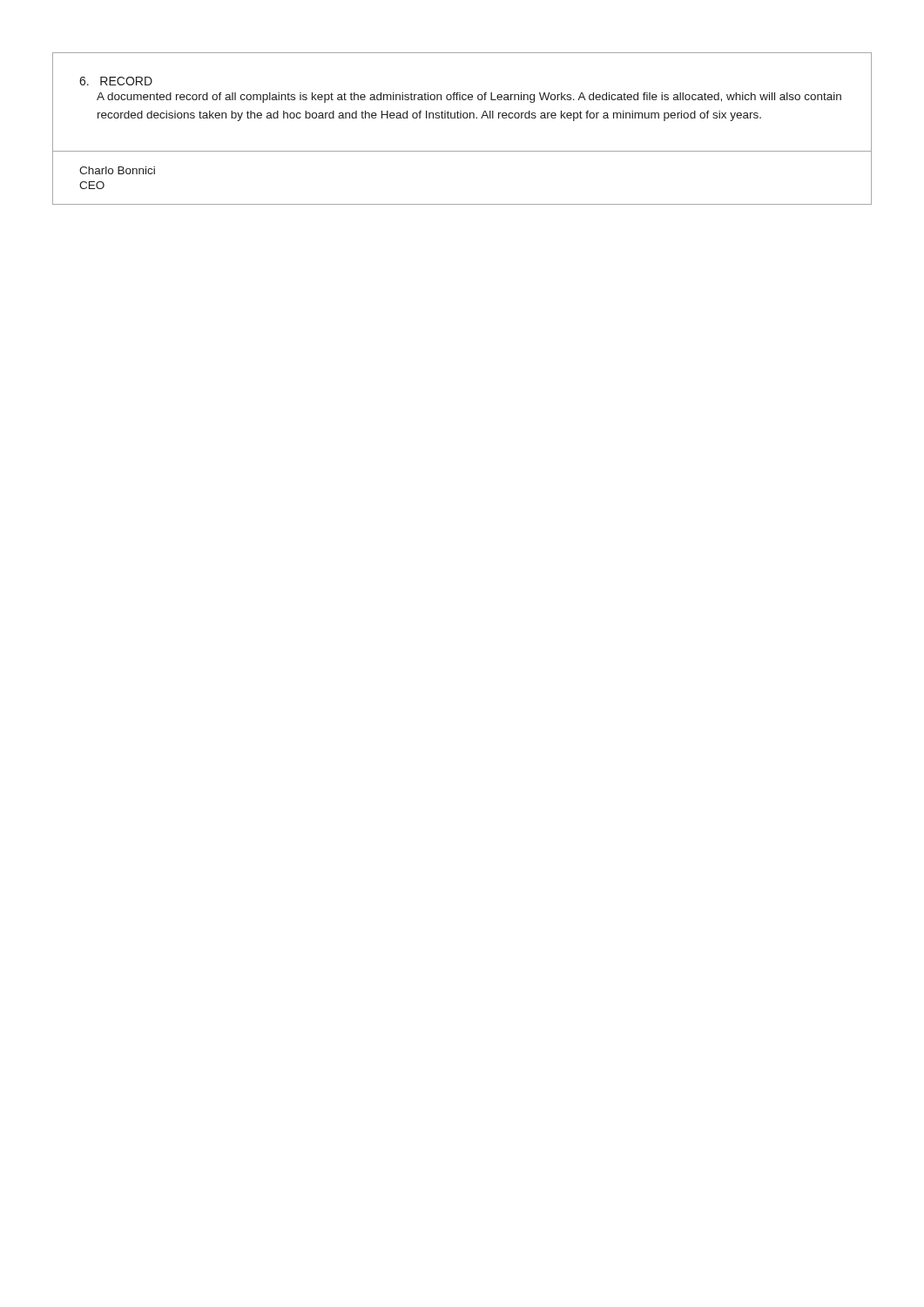The height and width of the screenshot is (1307, 924).
Task: Select a section header
Action: [116, 81]
